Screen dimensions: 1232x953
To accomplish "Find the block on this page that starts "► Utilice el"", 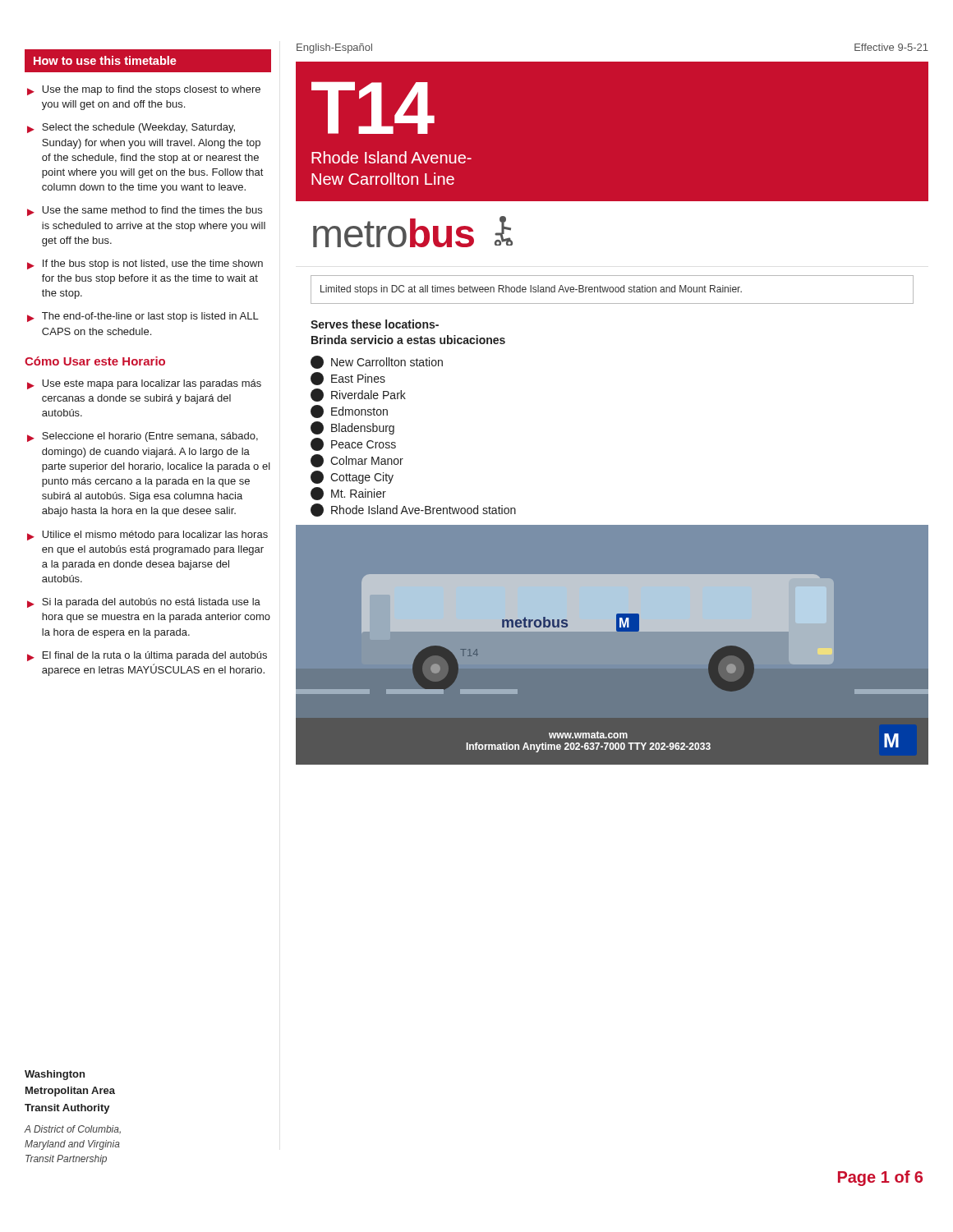I will coord(148,557).
